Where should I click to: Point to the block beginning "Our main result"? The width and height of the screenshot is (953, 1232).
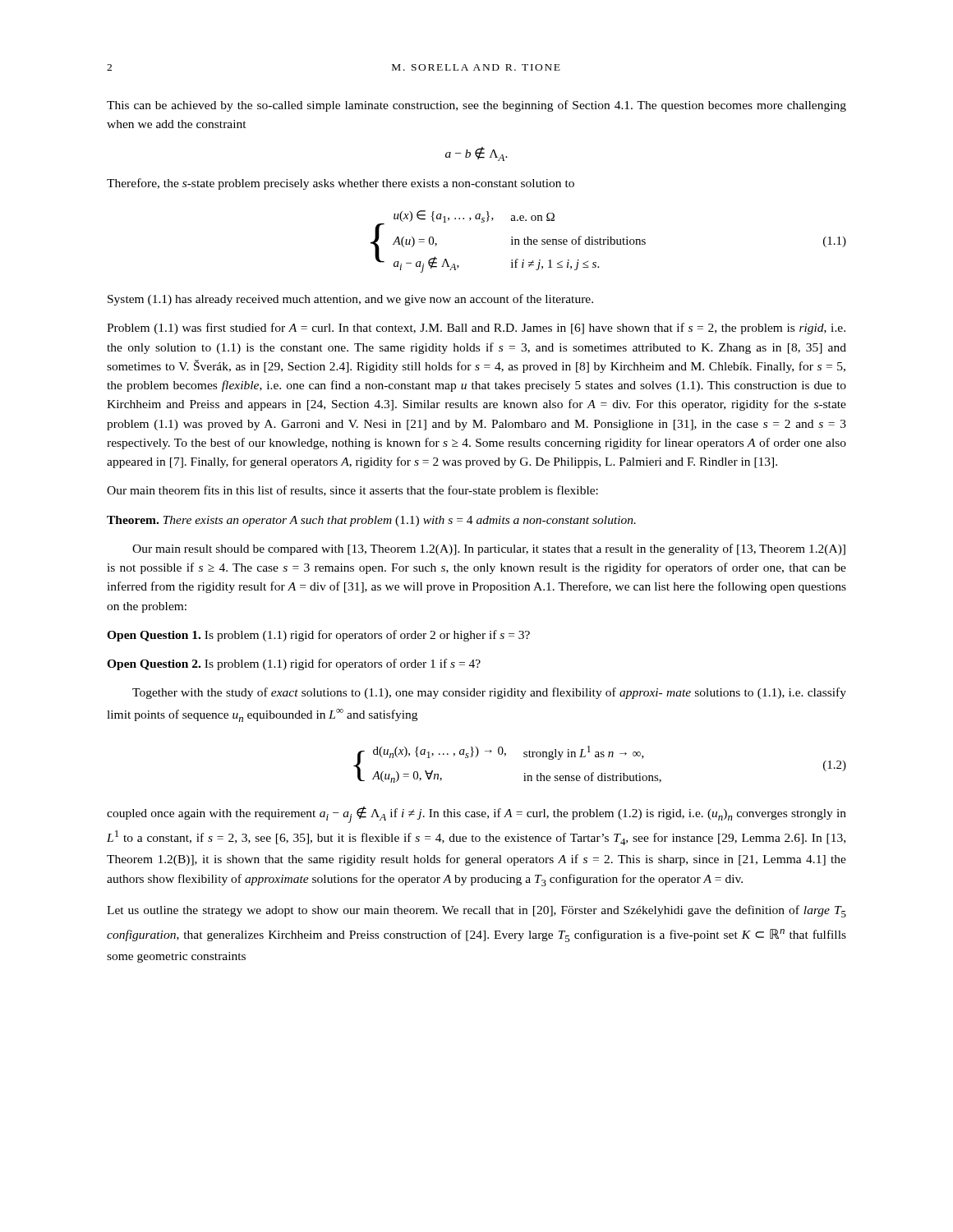click(476, 577)
